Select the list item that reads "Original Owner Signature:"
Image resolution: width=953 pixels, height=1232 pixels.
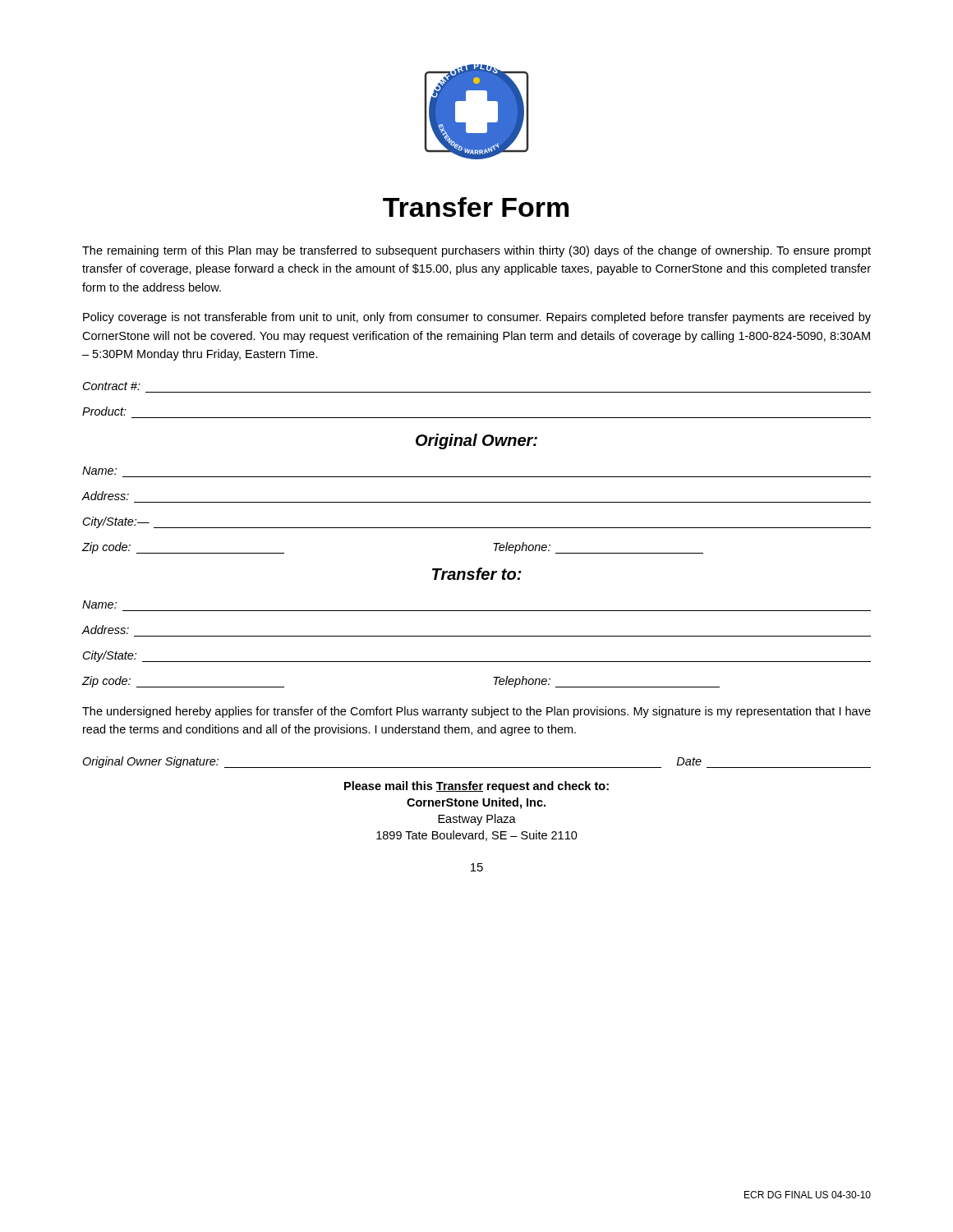[x=476, y=759]
